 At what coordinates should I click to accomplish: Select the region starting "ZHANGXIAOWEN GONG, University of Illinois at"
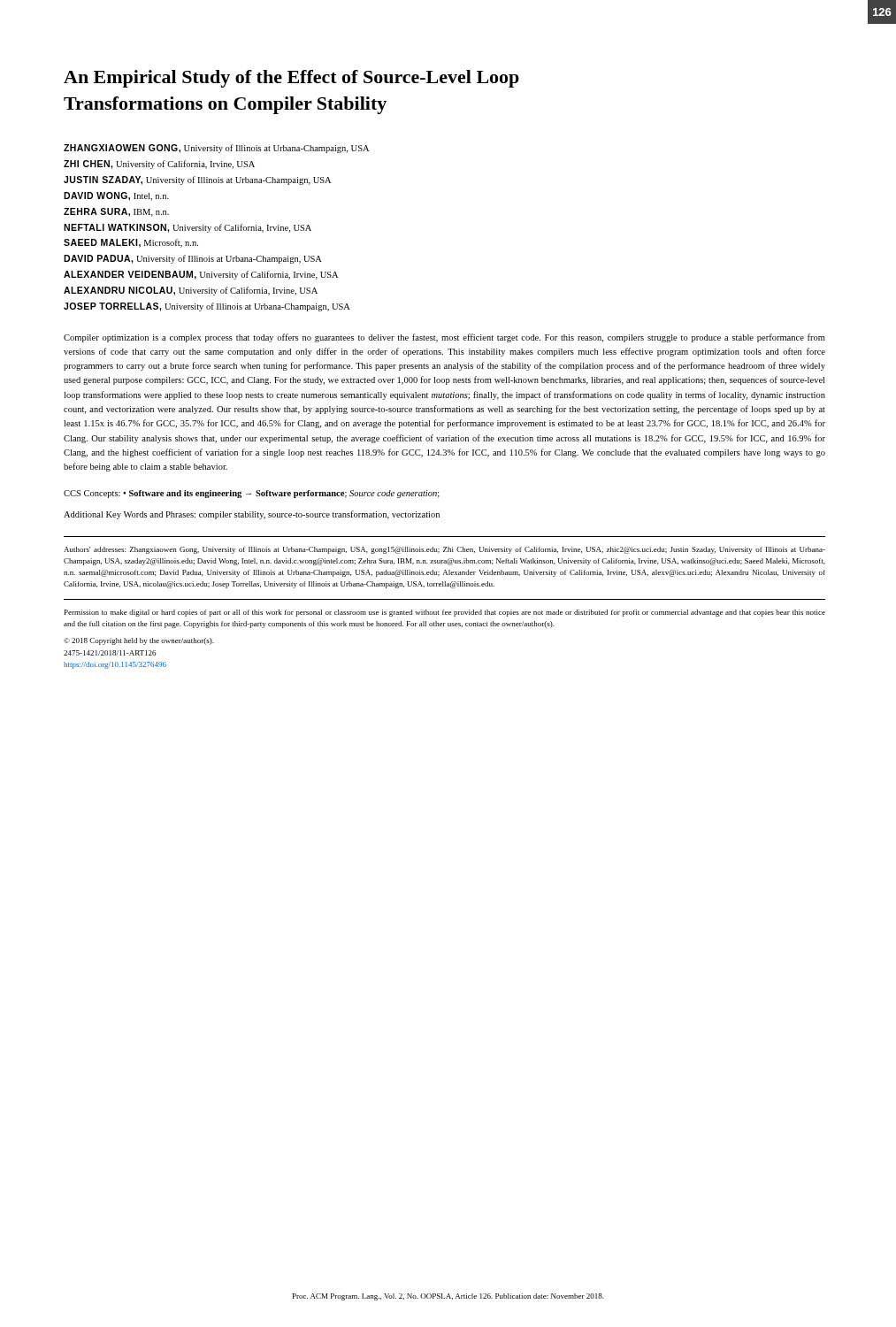point(216,149)
